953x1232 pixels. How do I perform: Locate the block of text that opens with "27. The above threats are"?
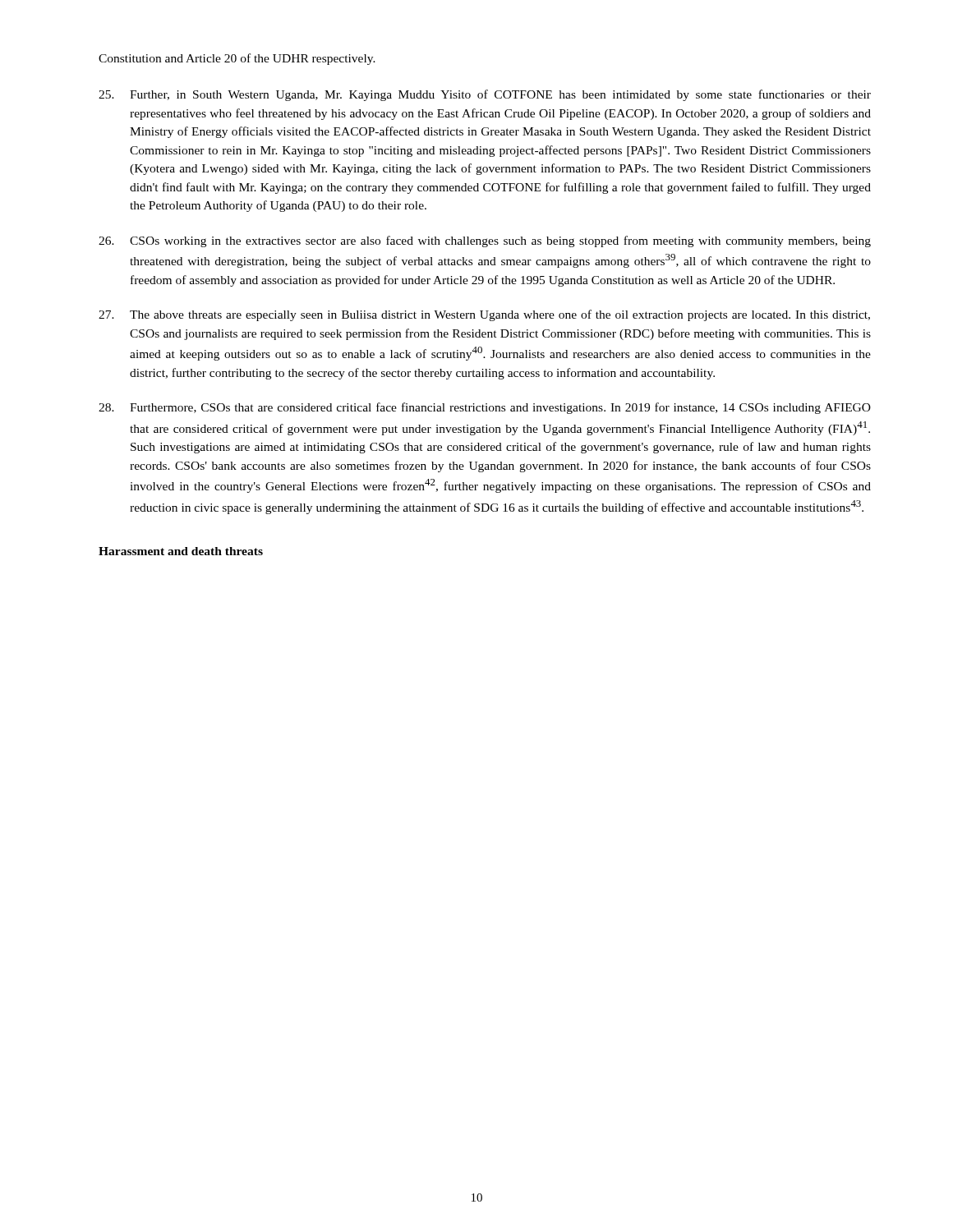tap(485, 344)
